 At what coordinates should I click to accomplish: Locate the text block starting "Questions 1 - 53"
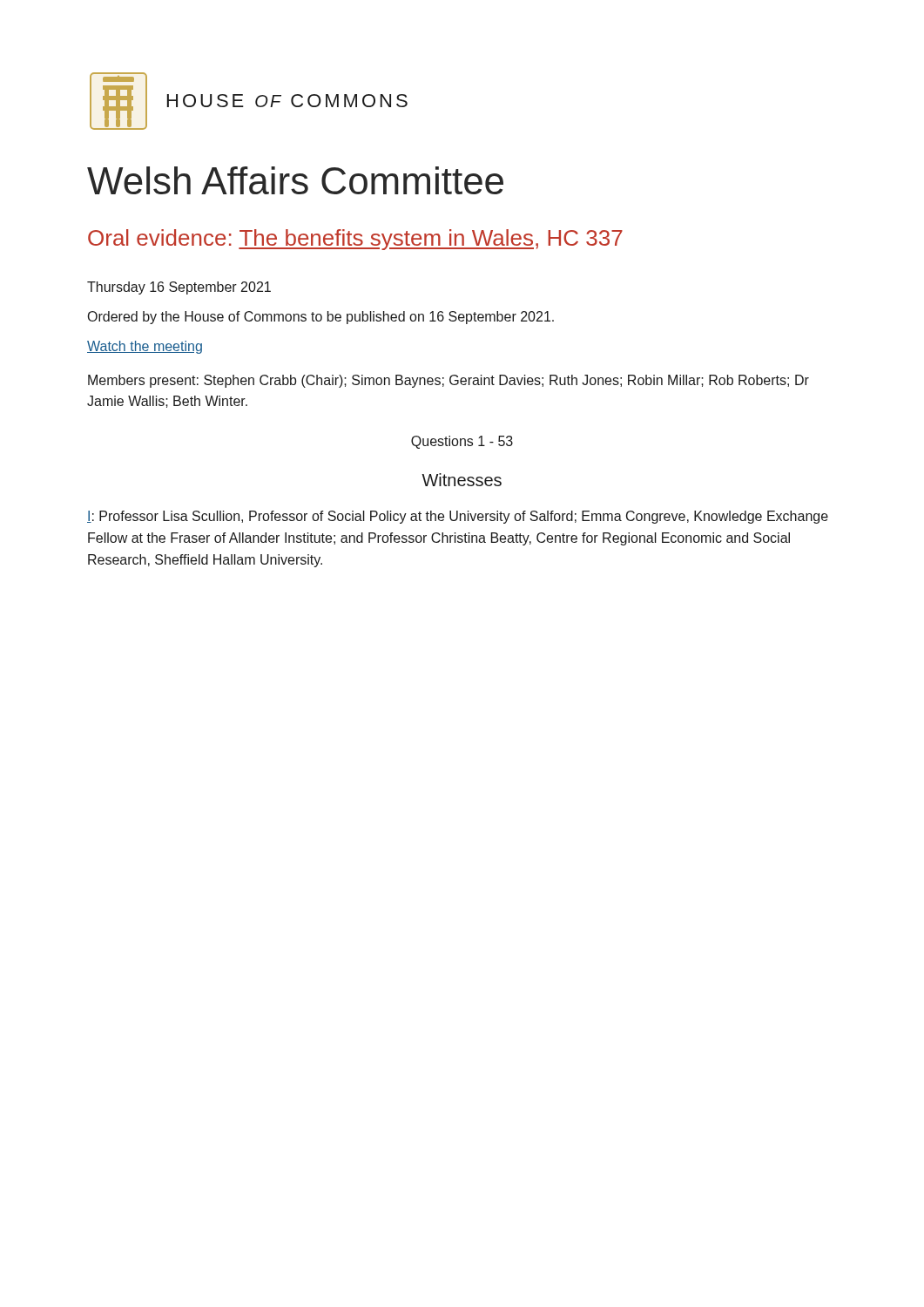pyautogui.click(x=462, y=442)
